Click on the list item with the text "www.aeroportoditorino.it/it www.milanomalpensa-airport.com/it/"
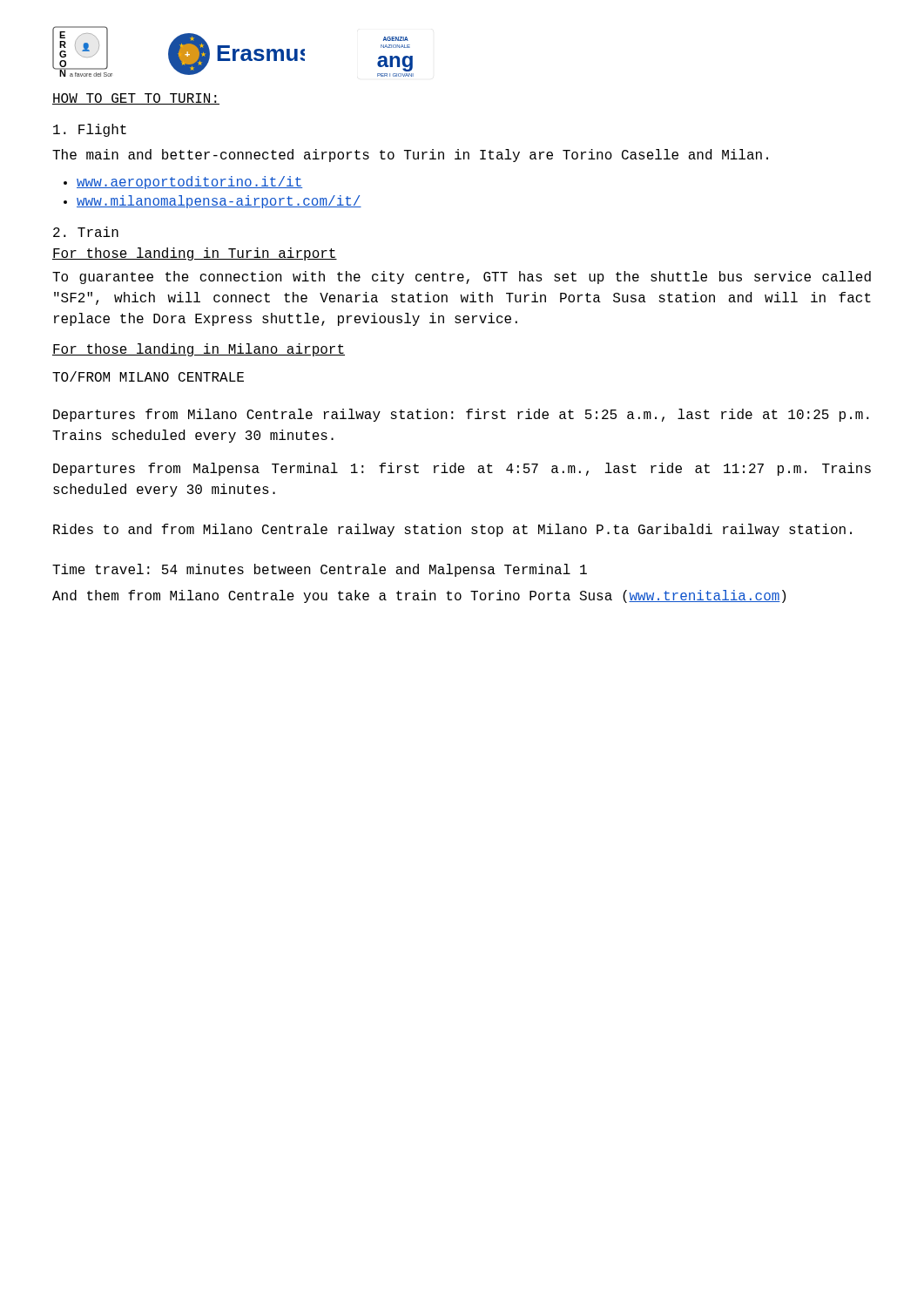Viewport: 924px width, 1307px height. point(189,183)
